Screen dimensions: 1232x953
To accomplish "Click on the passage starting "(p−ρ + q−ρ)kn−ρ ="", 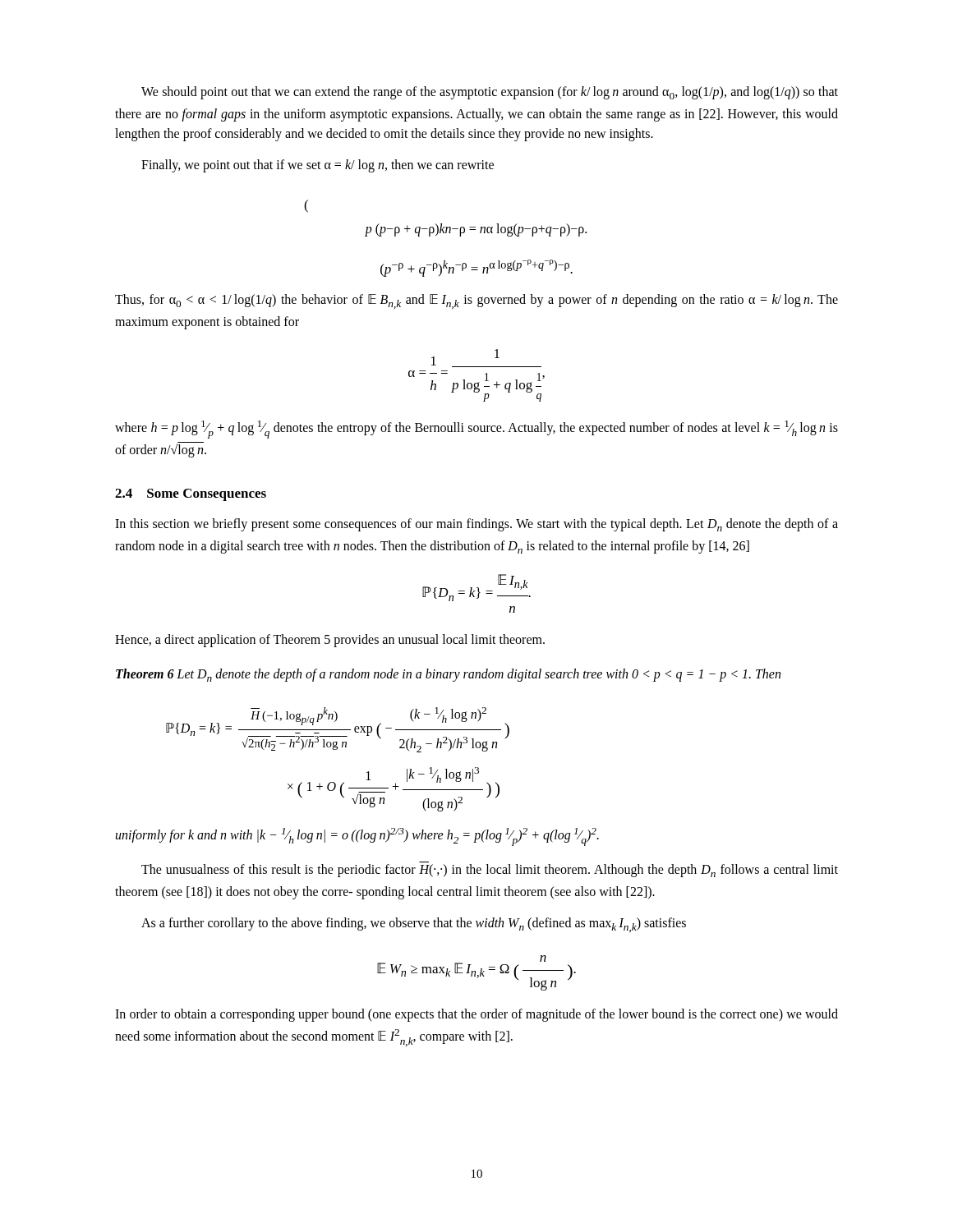I will (x=476, y=266).
